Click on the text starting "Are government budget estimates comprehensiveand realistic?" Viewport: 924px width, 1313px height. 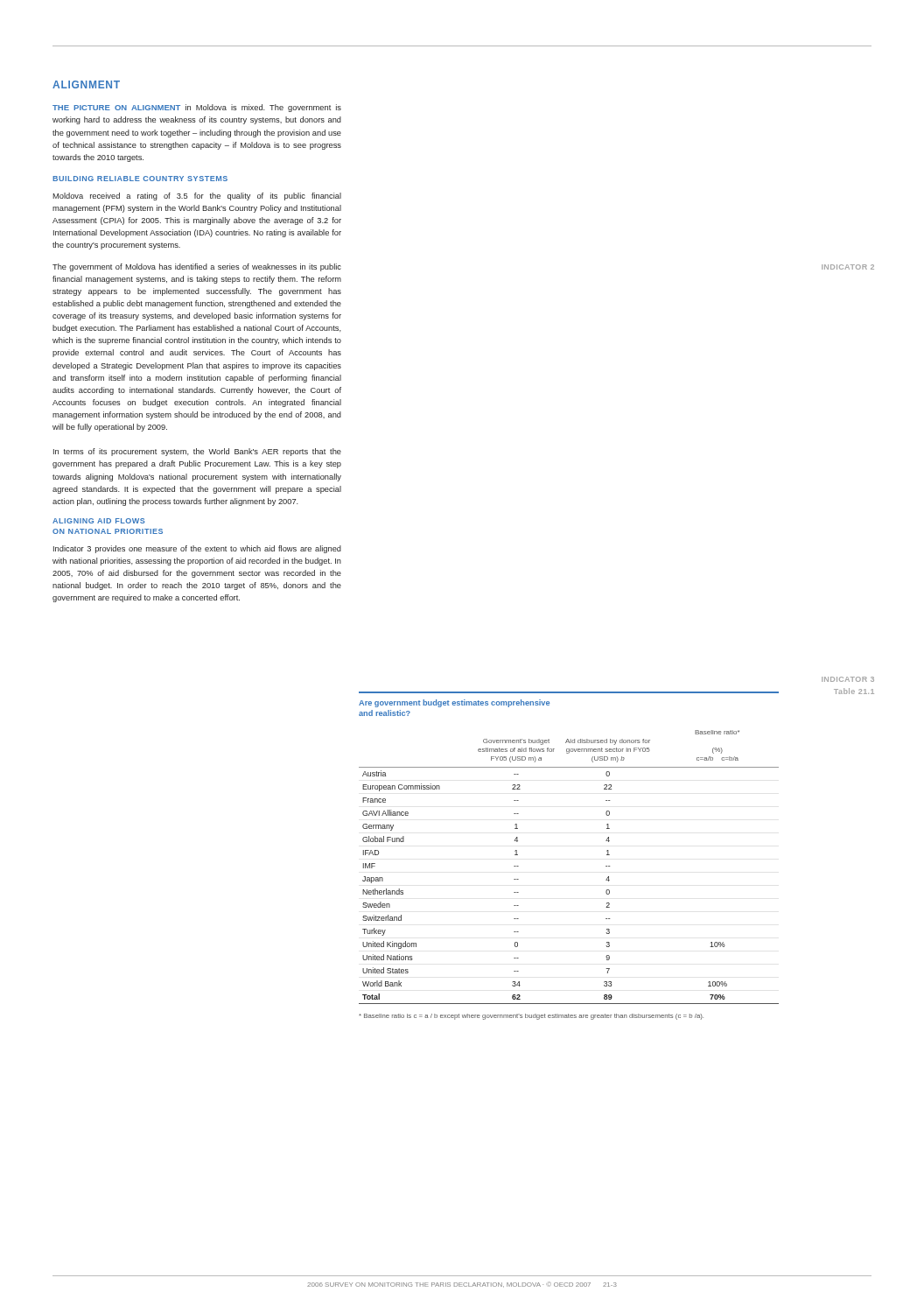[x=454, y=708]
